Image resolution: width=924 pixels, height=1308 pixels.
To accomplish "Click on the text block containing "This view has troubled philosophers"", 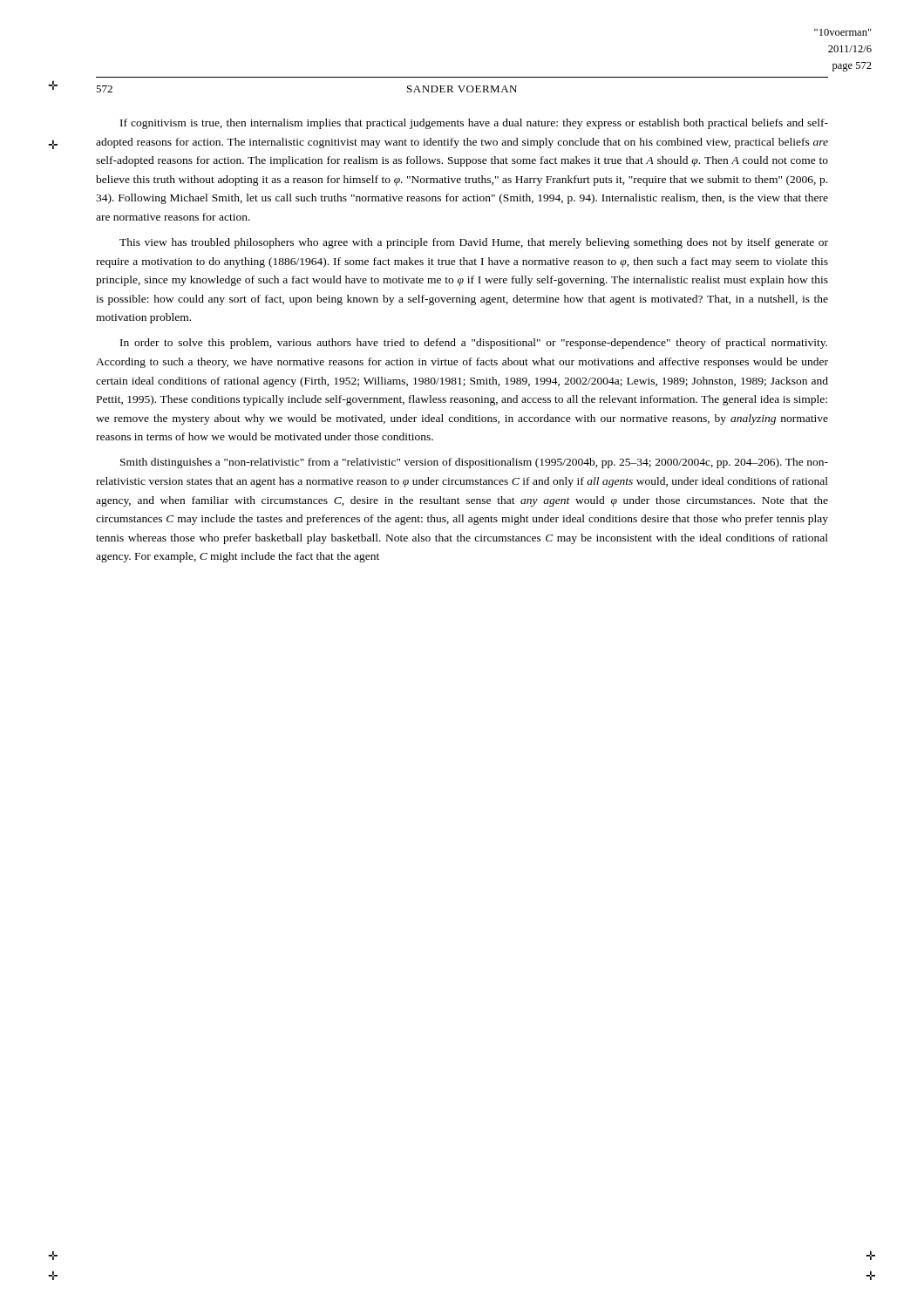I will pyautogui.click(x=462, y=280).
